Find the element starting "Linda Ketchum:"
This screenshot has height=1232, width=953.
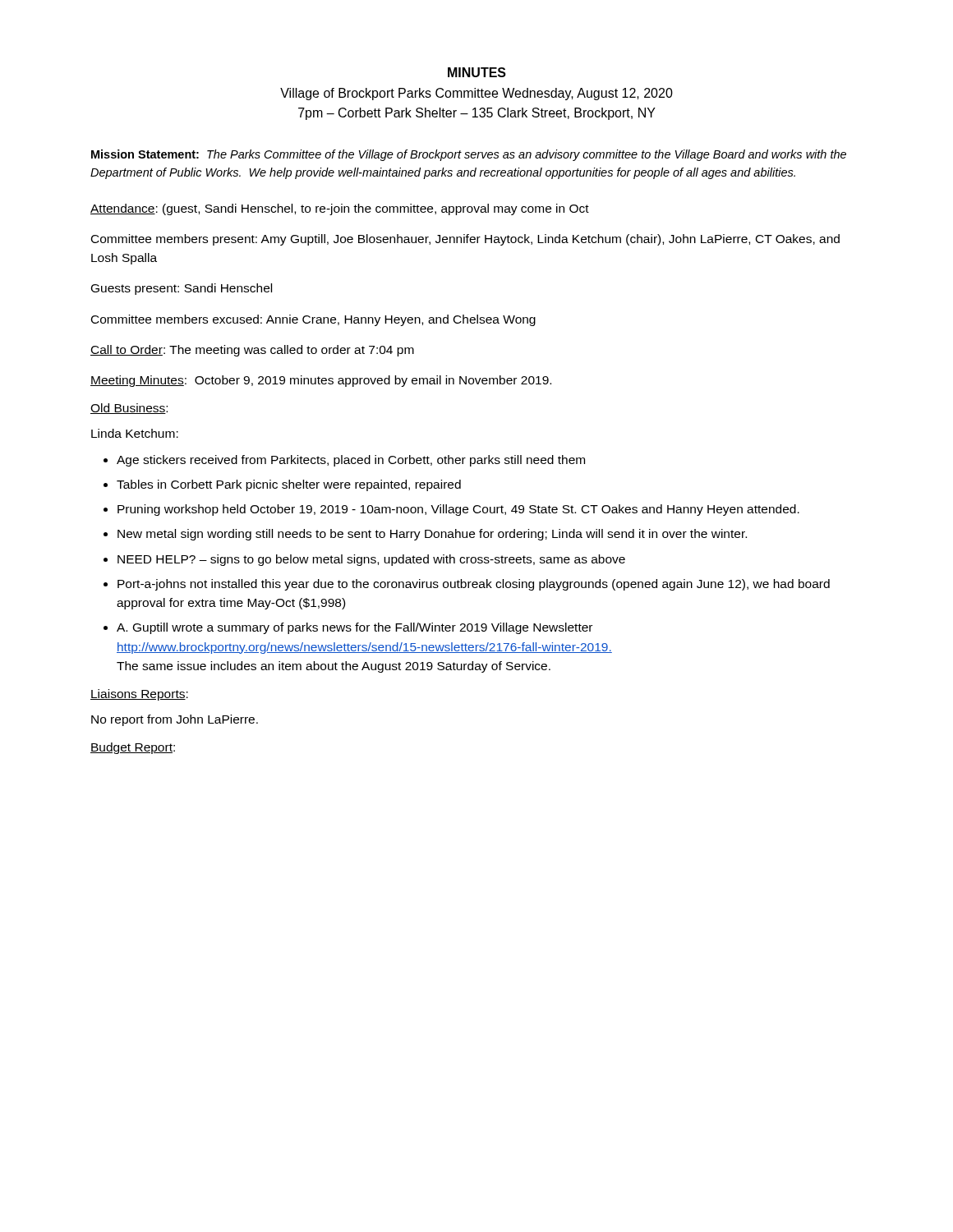135,433
